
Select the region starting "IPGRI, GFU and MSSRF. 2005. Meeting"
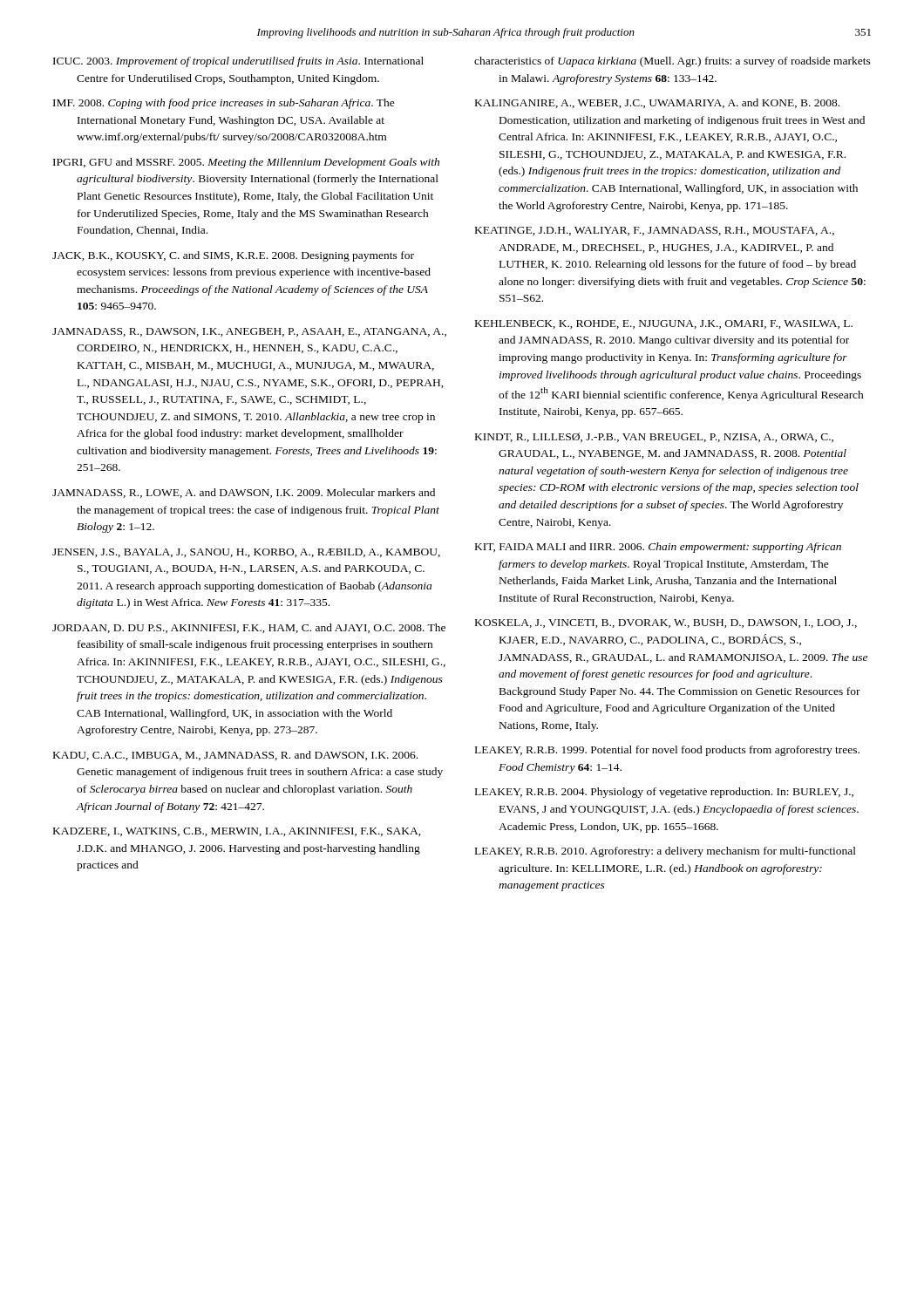[246, 196]
